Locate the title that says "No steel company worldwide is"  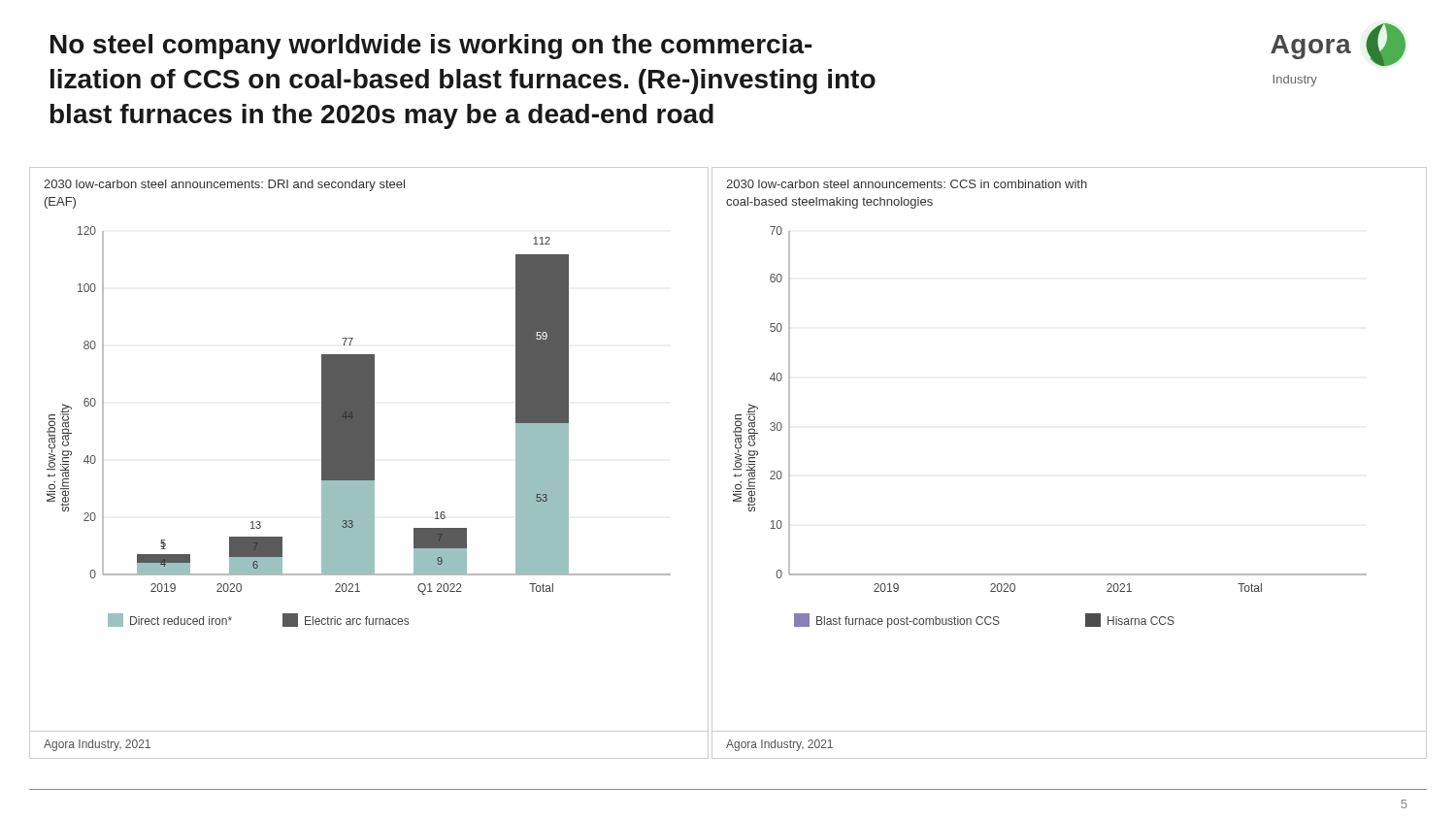pos(544,79)
